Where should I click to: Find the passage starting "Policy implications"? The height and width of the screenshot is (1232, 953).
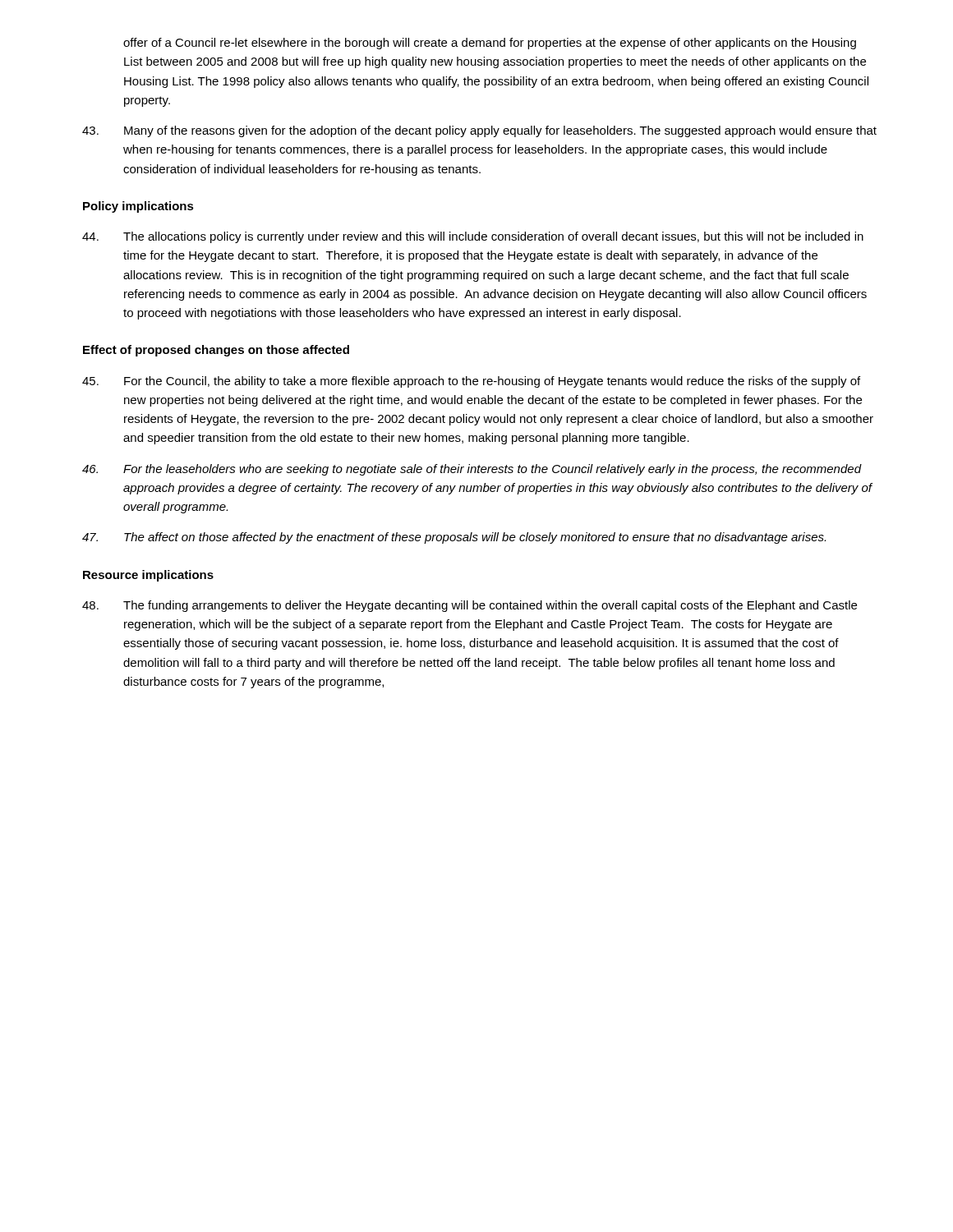pyautogui.click(x=138, y=206)
